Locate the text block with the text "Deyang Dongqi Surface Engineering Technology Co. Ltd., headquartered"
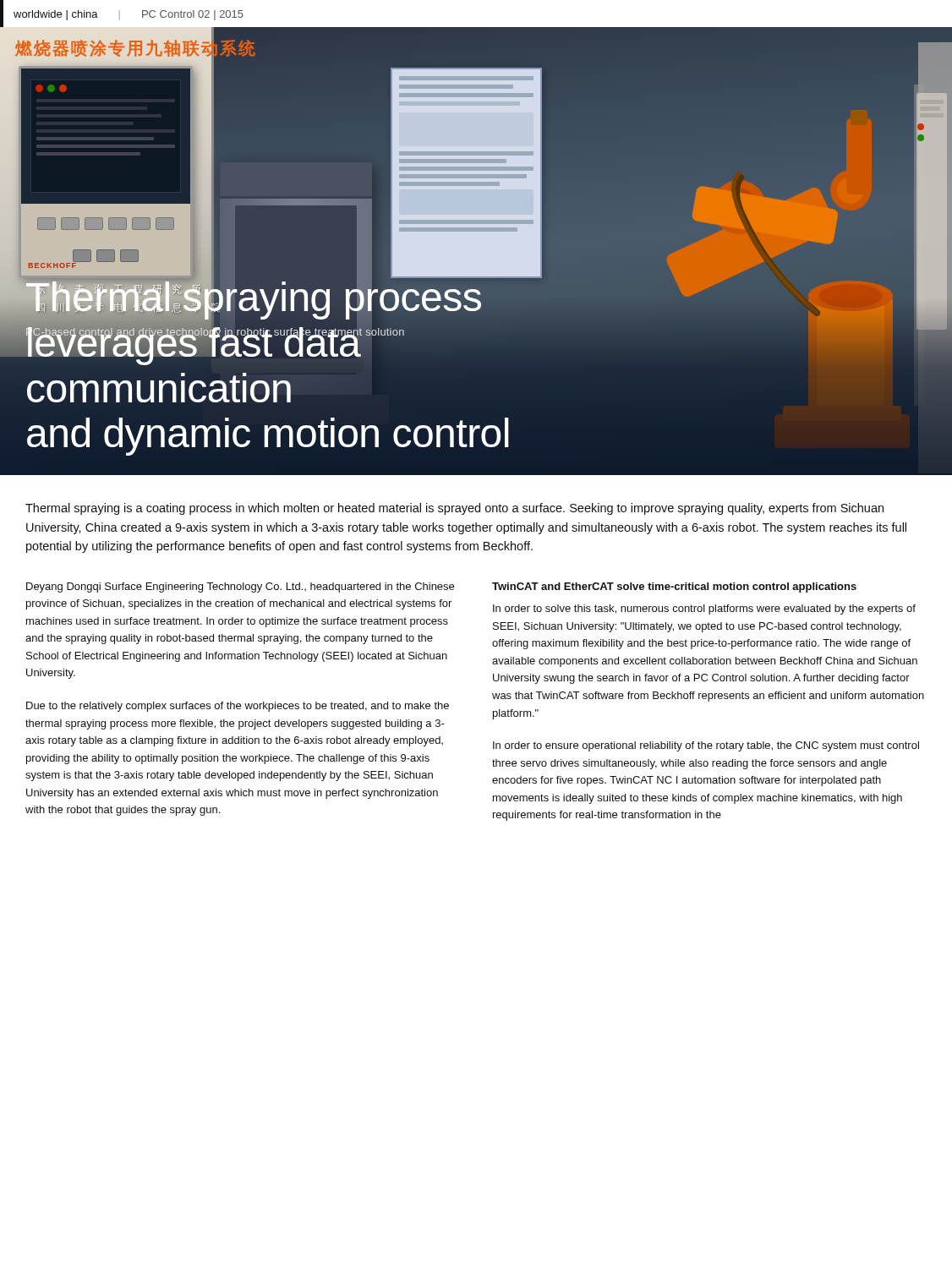 pyautogui.click(x=240, y=629)
